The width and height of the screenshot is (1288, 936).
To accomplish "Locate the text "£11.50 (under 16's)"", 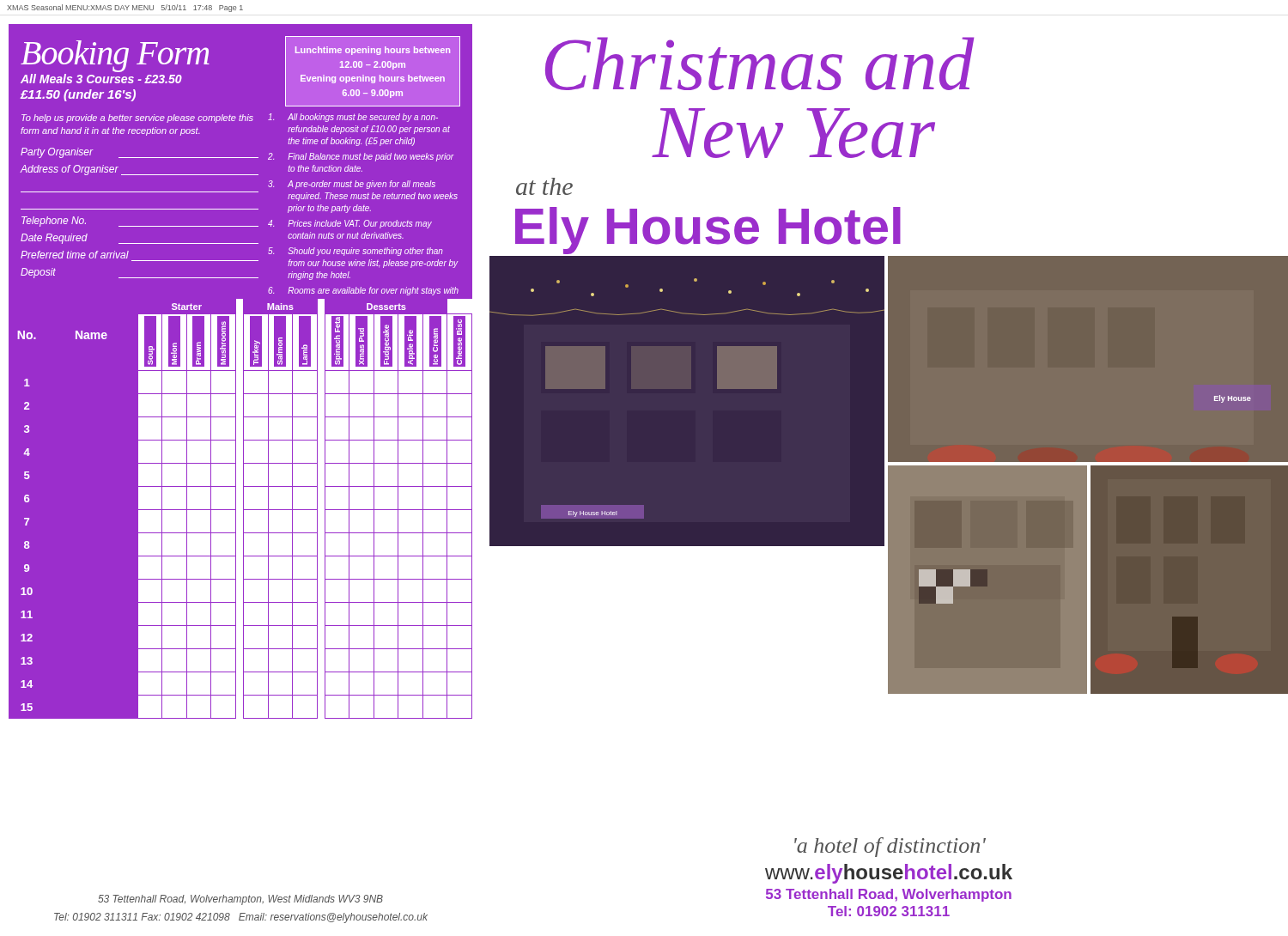I will (x=78, y=94).
